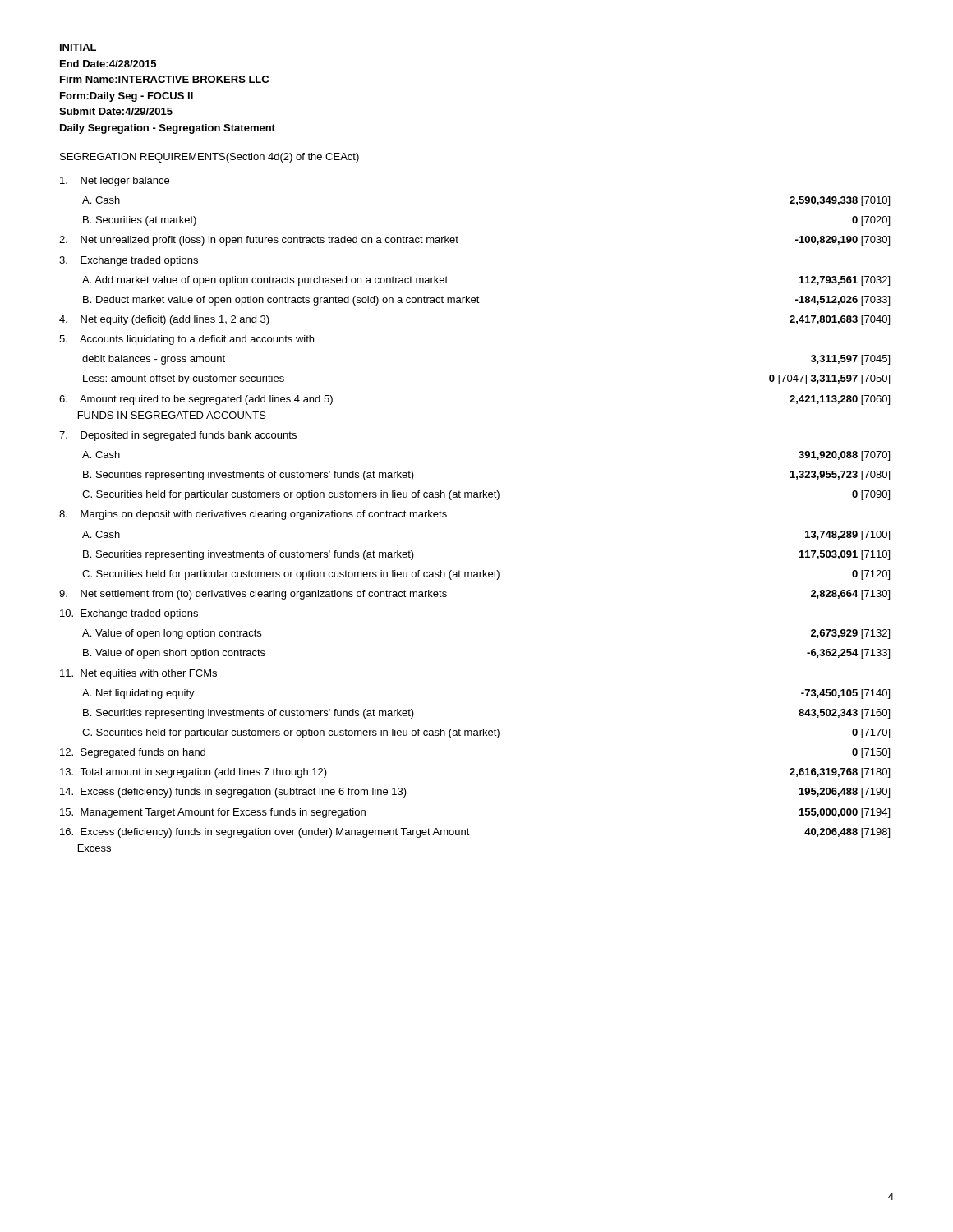This screenshot has height=1232, width=953.
Task: Click on the region starting "8. Margins on deposit with derivatives clearing"
Action: (x=253, y=515)
